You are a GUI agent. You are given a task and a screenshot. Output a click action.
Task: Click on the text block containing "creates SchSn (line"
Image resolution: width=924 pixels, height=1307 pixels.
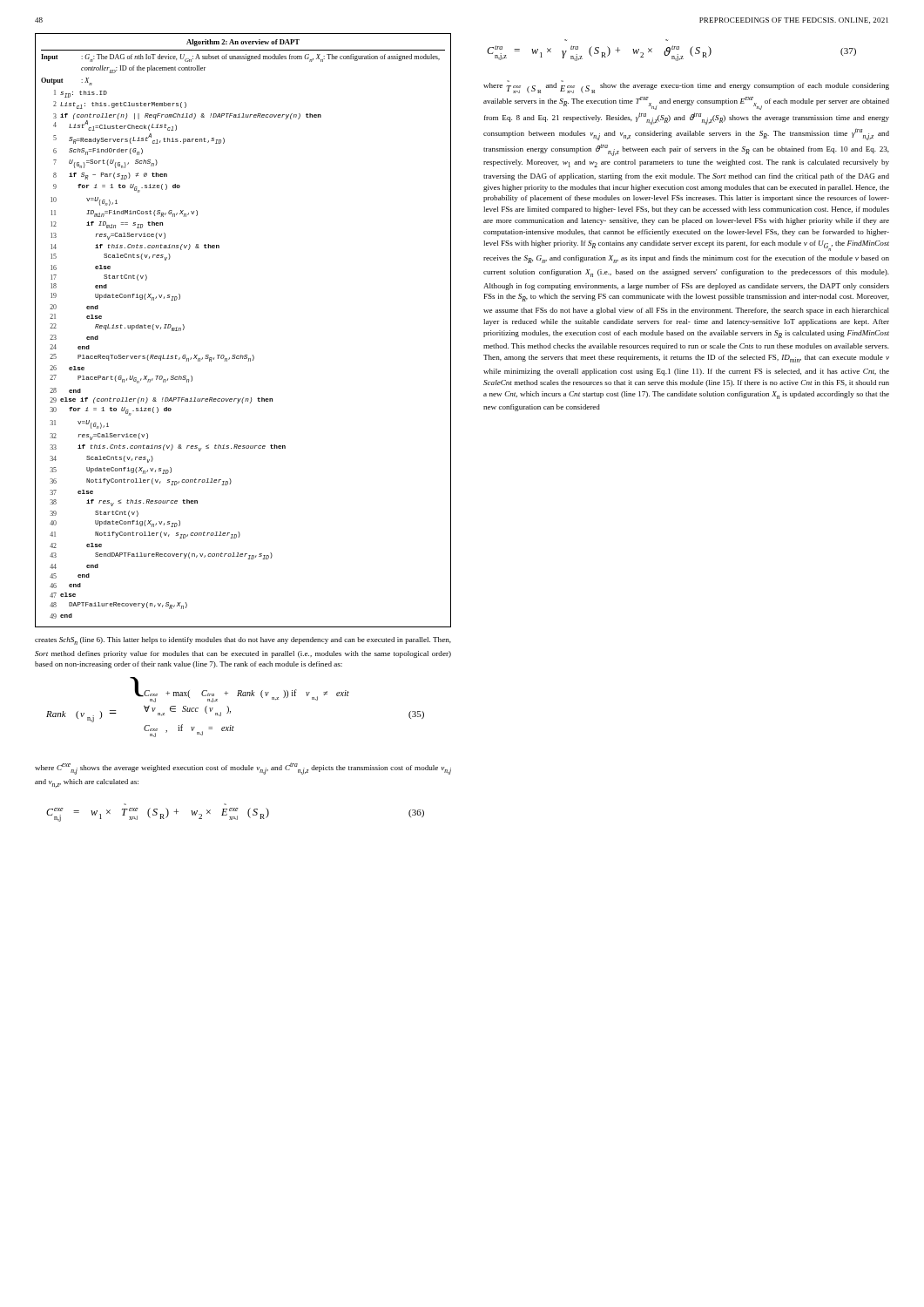[x=243, y=652]
